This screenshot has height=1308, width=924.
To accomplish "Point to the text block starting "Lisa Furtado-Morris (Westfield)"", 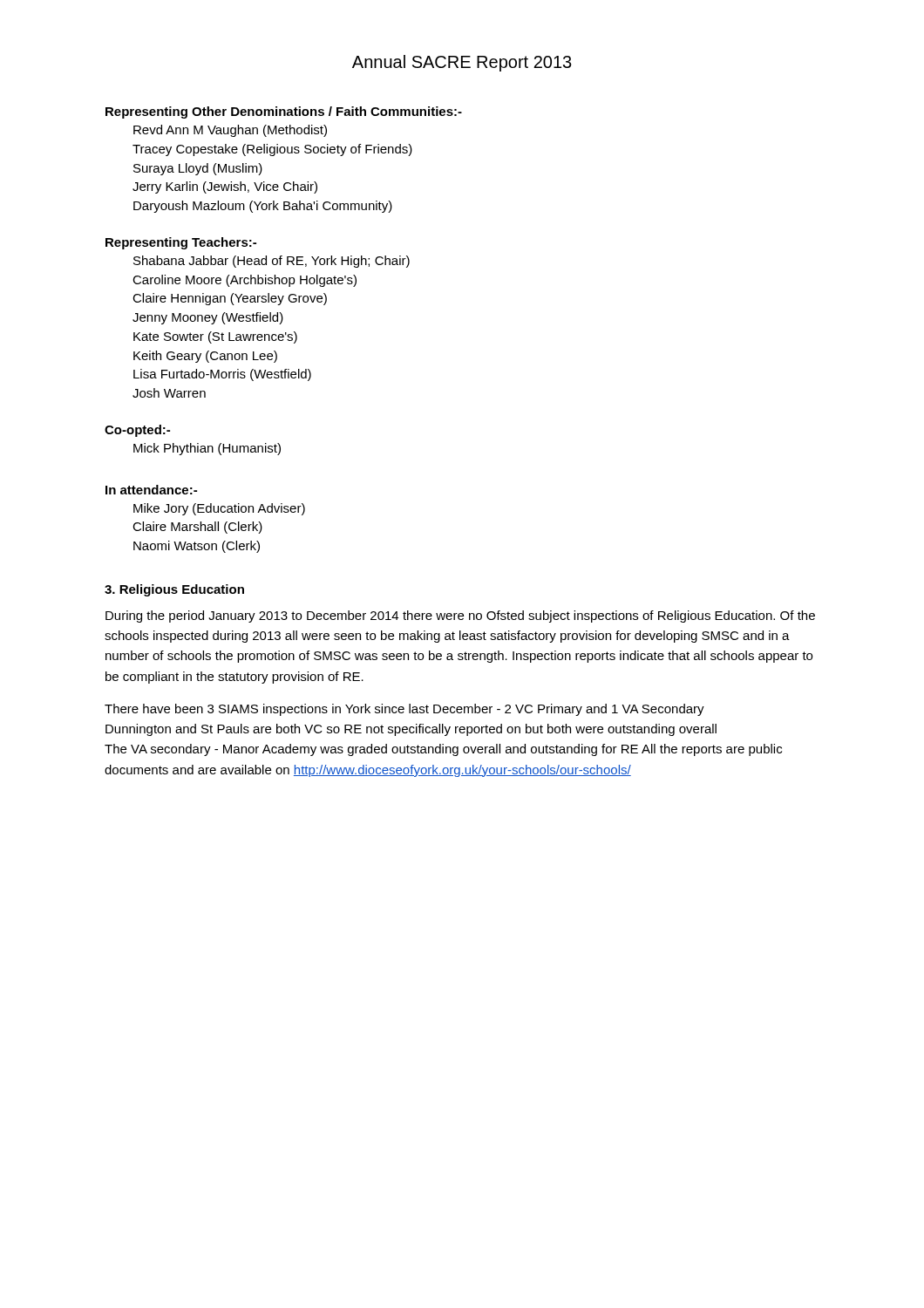I will (222, 374).
